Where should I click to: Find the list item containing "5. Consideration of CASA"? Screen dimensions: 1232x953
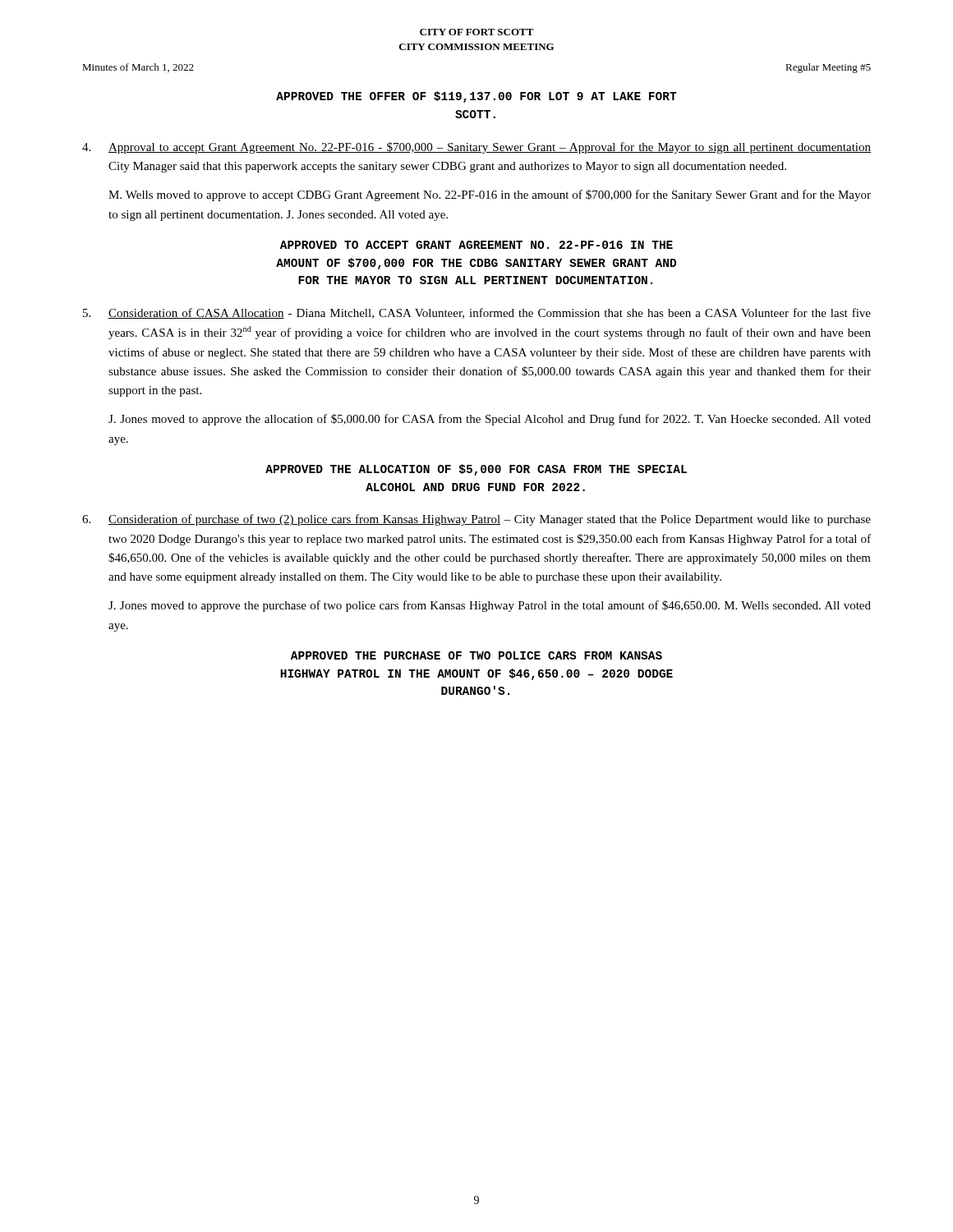click(476, 352)
